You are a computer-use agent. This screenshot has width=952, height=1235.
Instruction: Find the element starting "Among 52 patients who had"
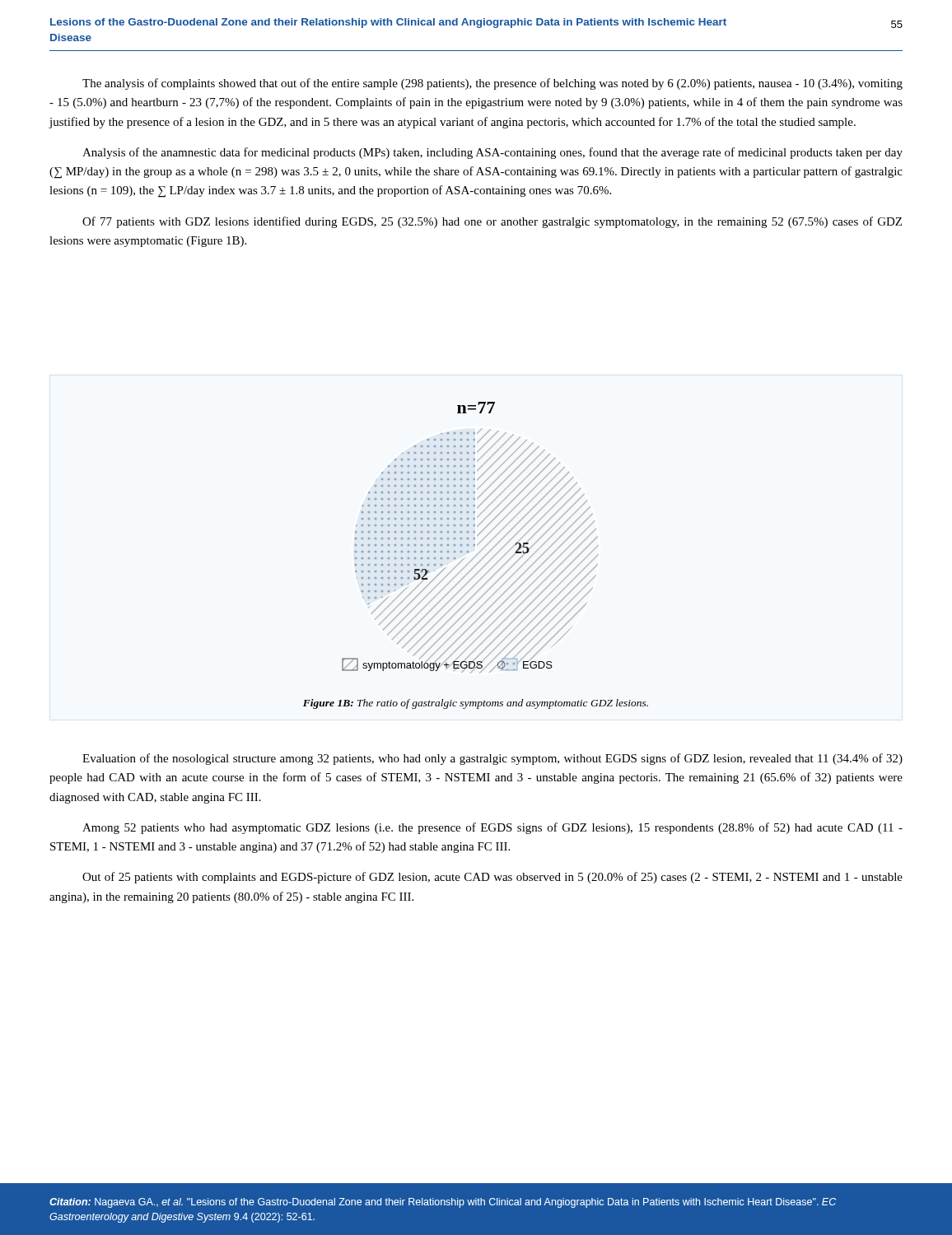pyautogui.click(x=476, y=837)
